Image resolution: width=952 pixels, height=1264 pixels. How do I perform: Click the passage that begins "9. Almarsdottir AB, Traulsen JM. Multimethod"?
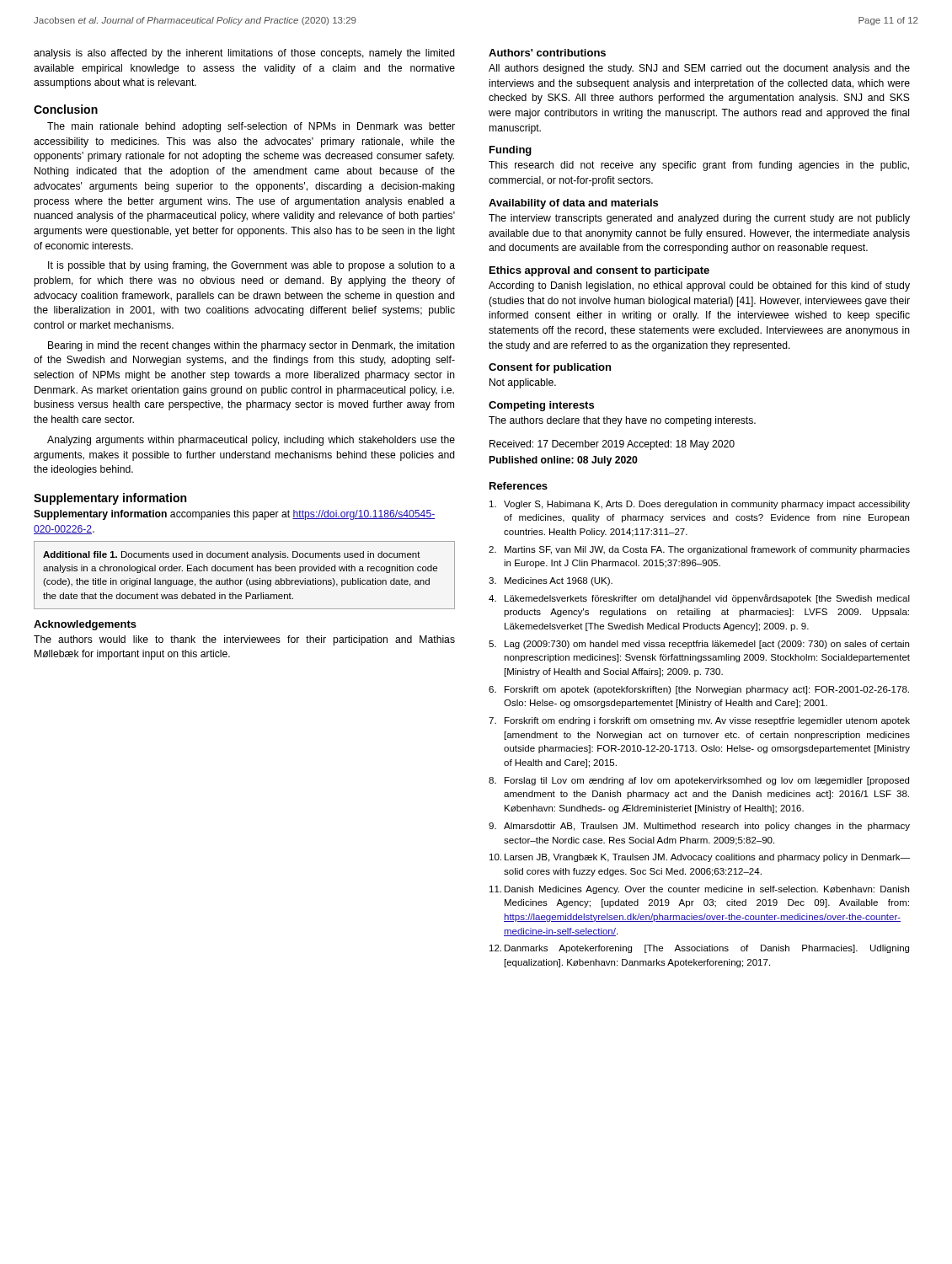(x=699, y=833)
